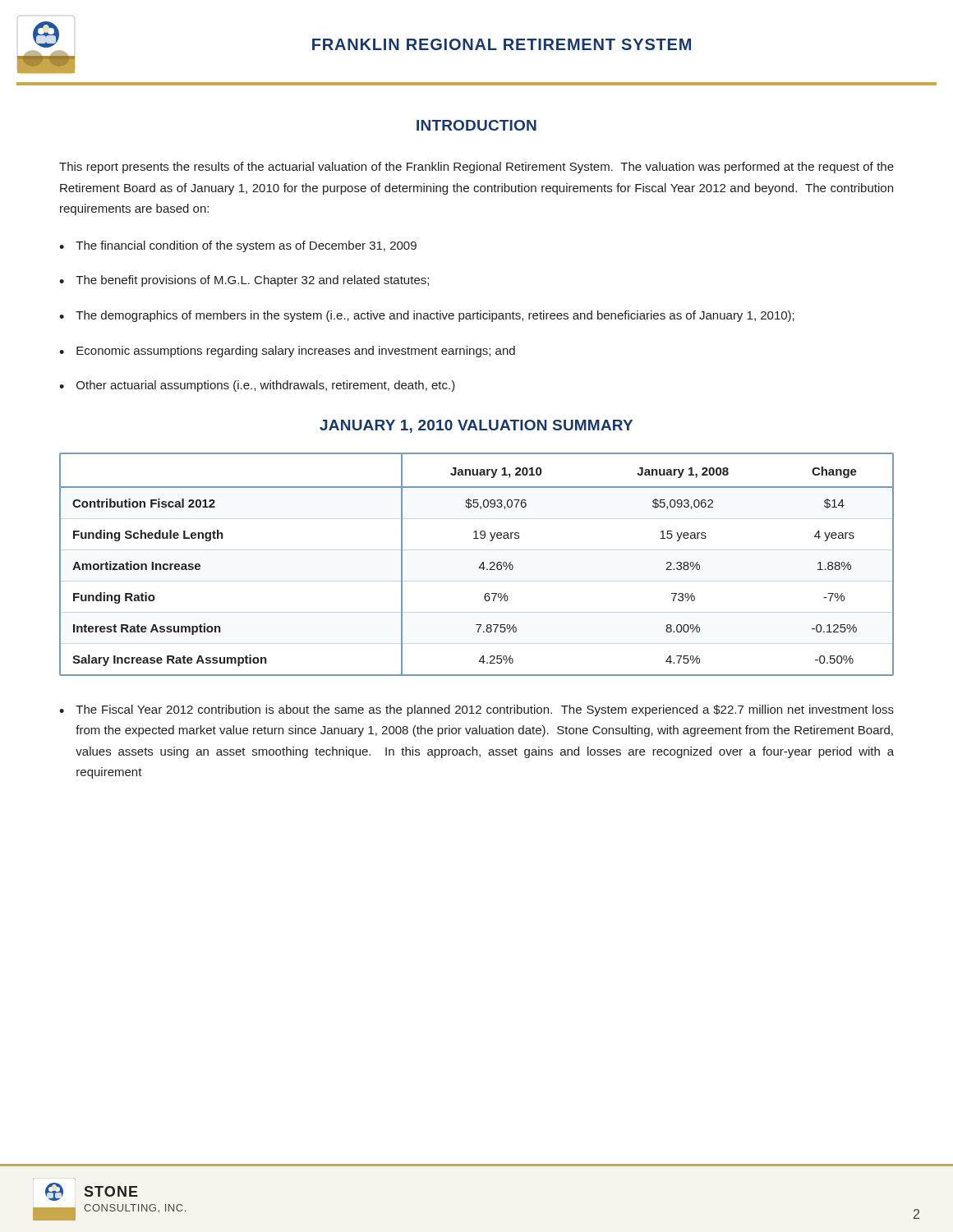The height and width of the screenshot is (1232, 953).
Task: Find the table that mentions "Interest Rate Assumption"
Action: (x=476, y=564)
